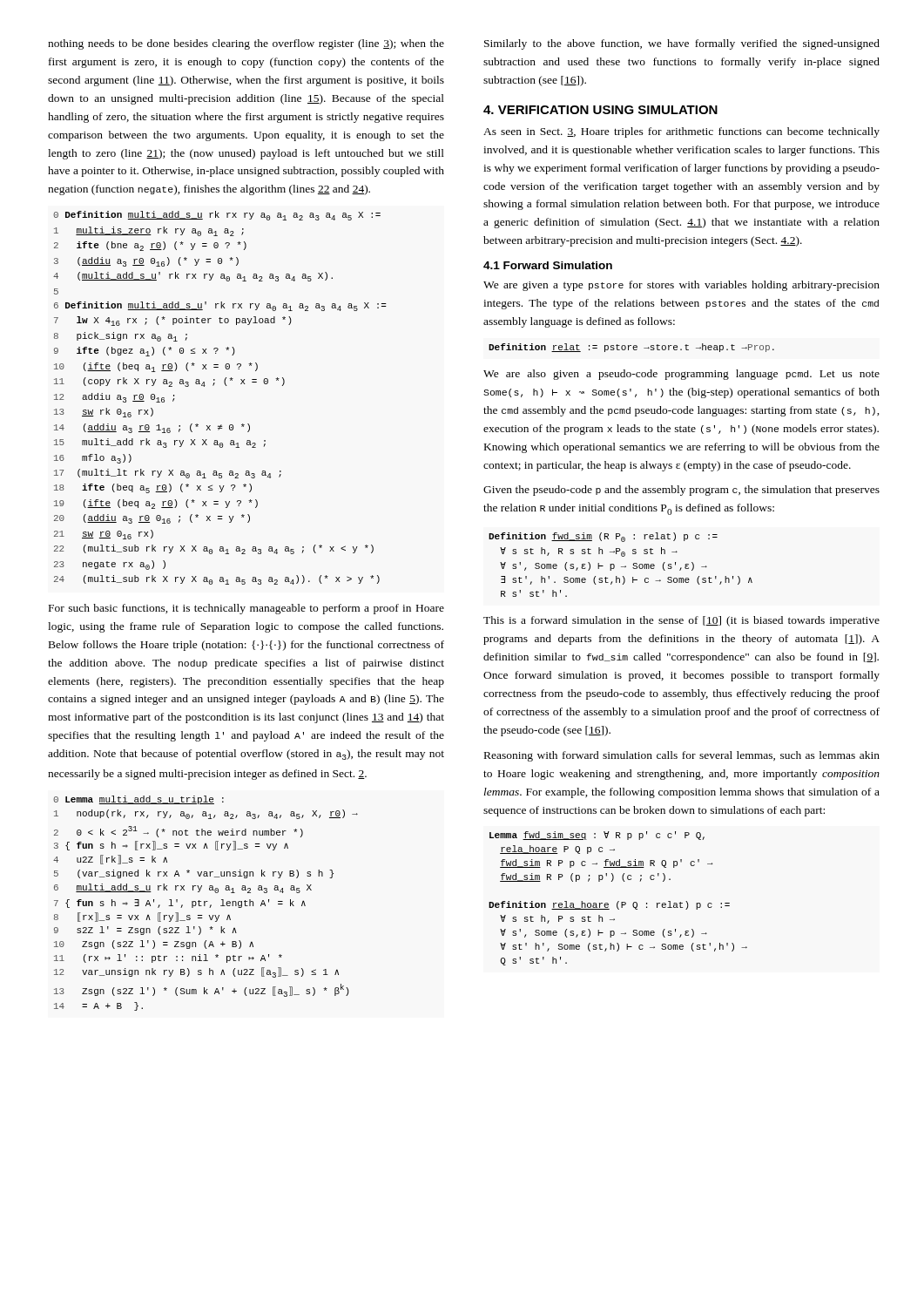Click on the passage starting "Similarly to the above function, we"

click(681, 61)
